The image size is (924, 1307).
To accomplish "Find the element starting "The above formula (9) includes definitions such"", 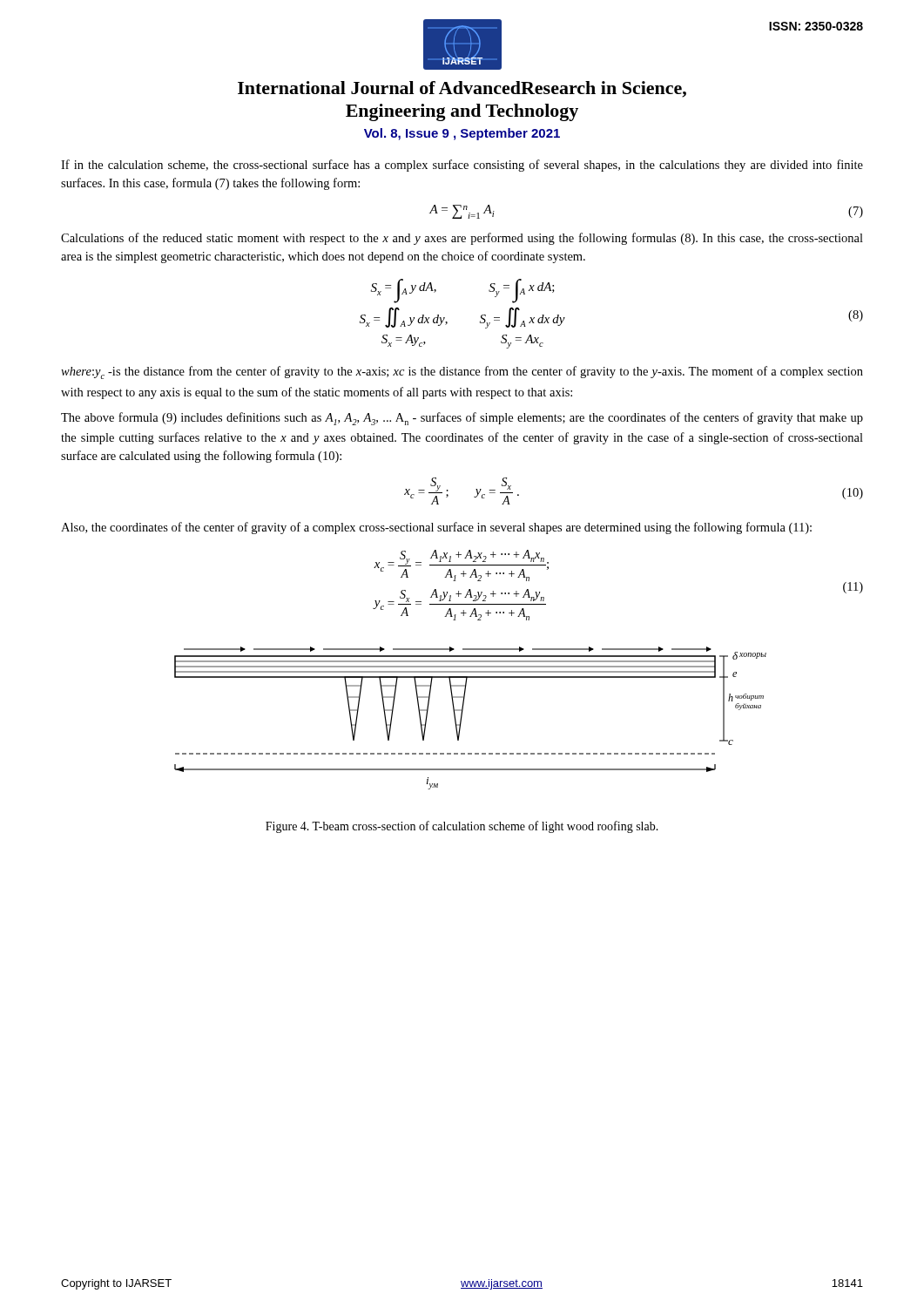I will (x=462, y=437).
